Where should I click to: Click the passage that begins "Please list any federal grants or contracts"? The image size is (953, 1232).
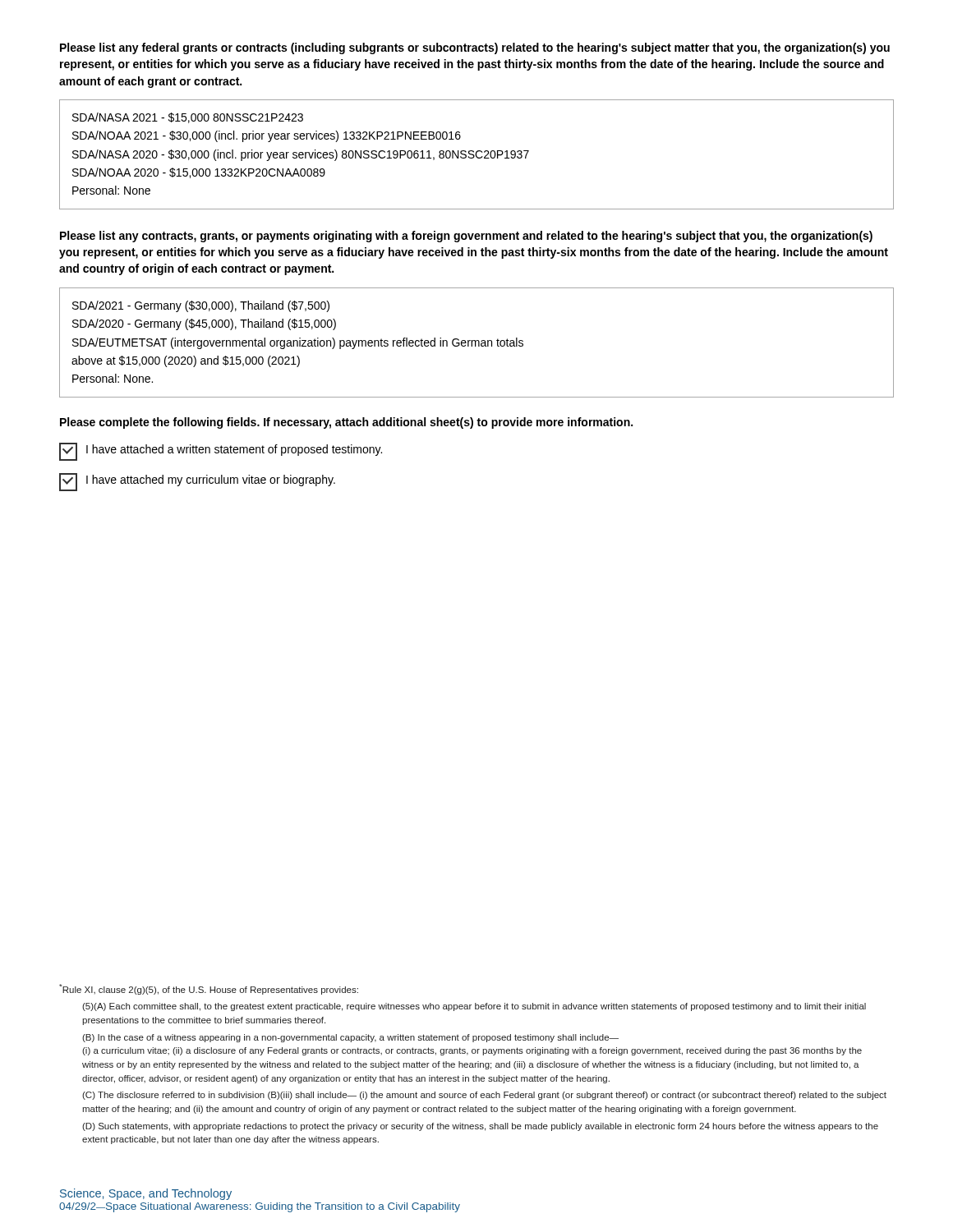475,64
